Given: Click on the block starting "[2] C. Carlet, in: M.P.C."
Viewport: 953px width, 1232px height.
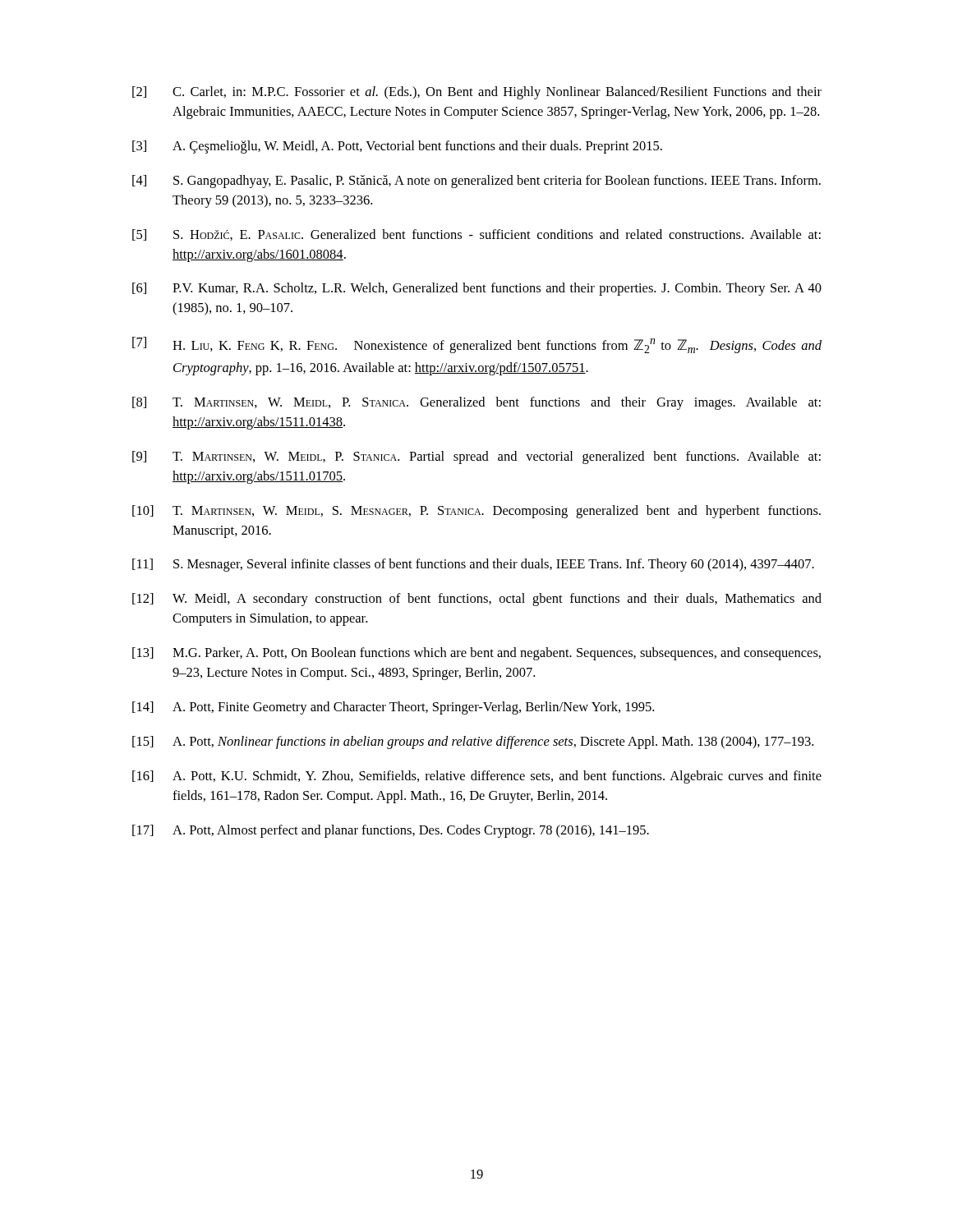Looking at the screenshot, I should [476, 102].
